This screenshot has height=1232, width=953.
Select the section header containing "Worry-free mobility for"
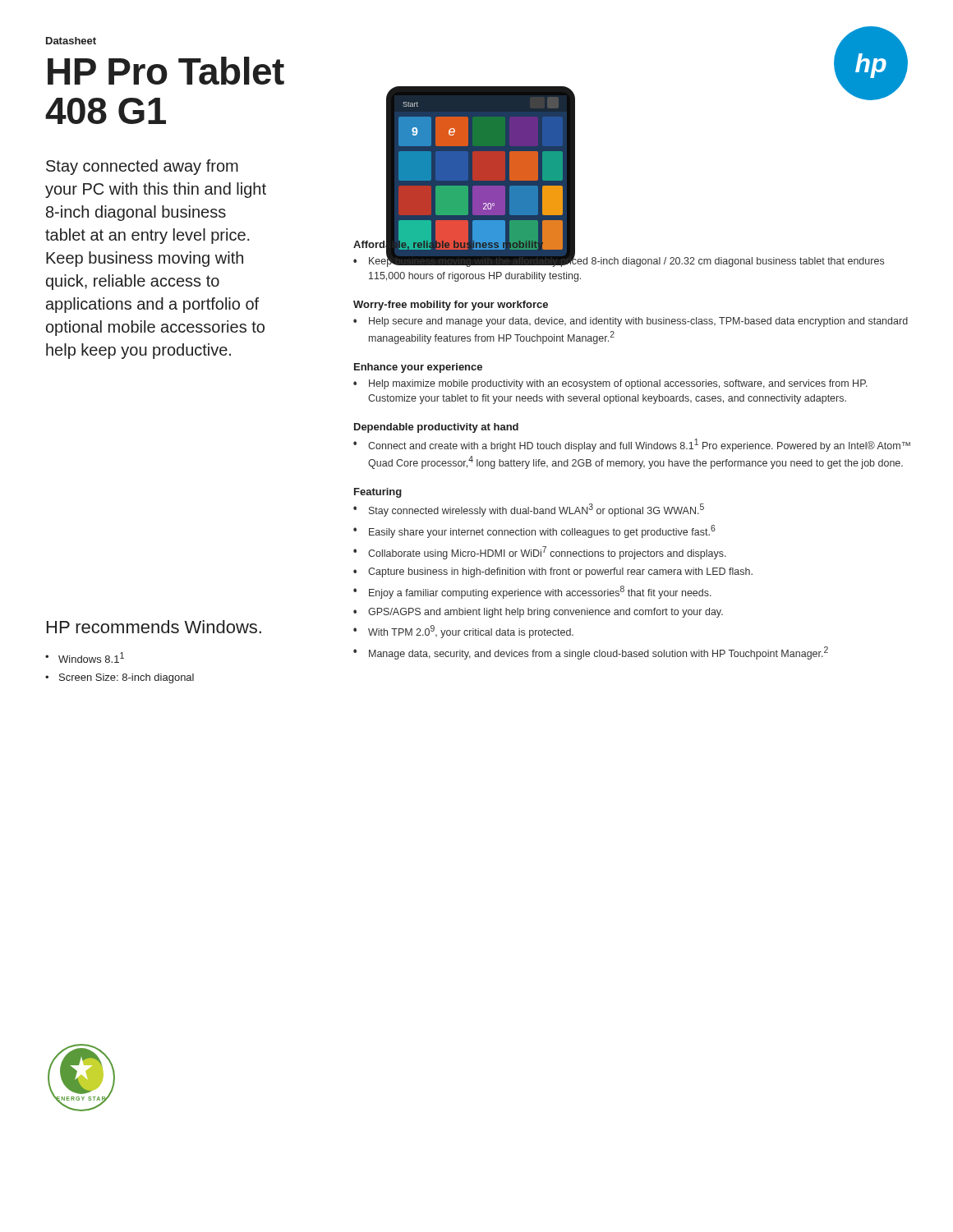point(451,304)
